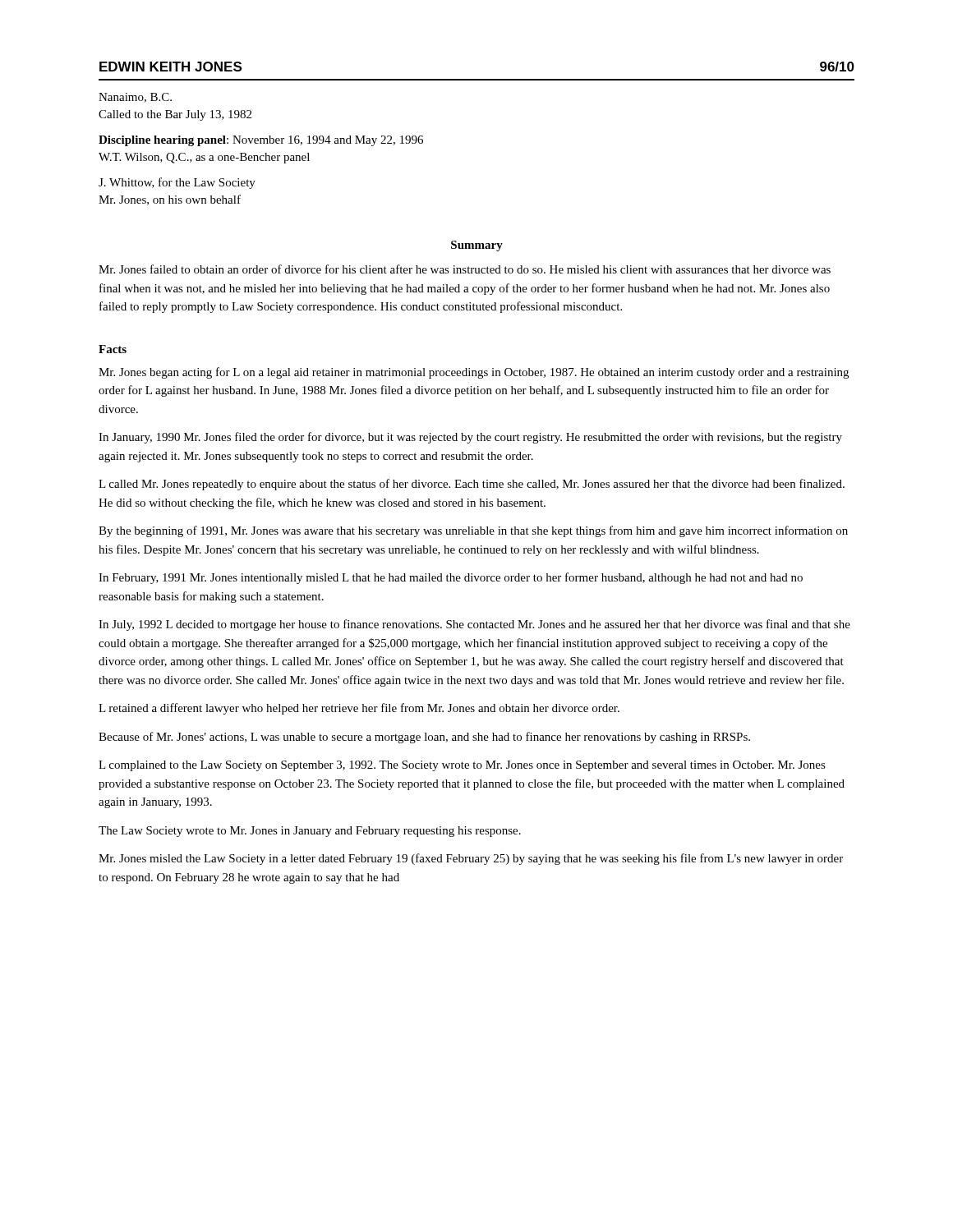The width and height of the screenshot is (953, 1232).
Task: Select the text block starting "EDWIN KEITH JONES"
Action: click(x=170, y=67)
